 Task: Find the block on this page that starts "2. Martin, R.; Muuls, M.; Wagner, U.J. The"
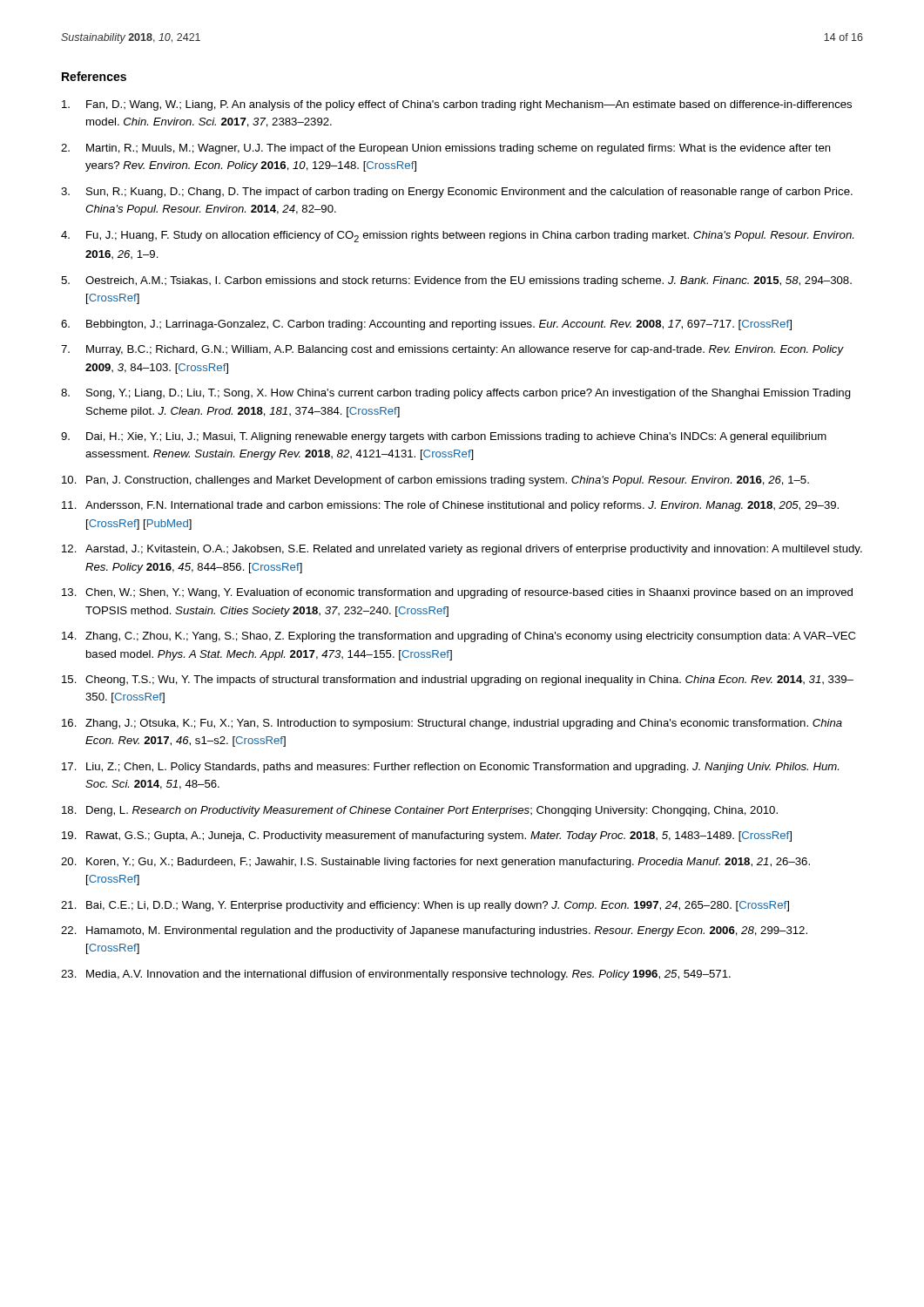coord(462,157)
